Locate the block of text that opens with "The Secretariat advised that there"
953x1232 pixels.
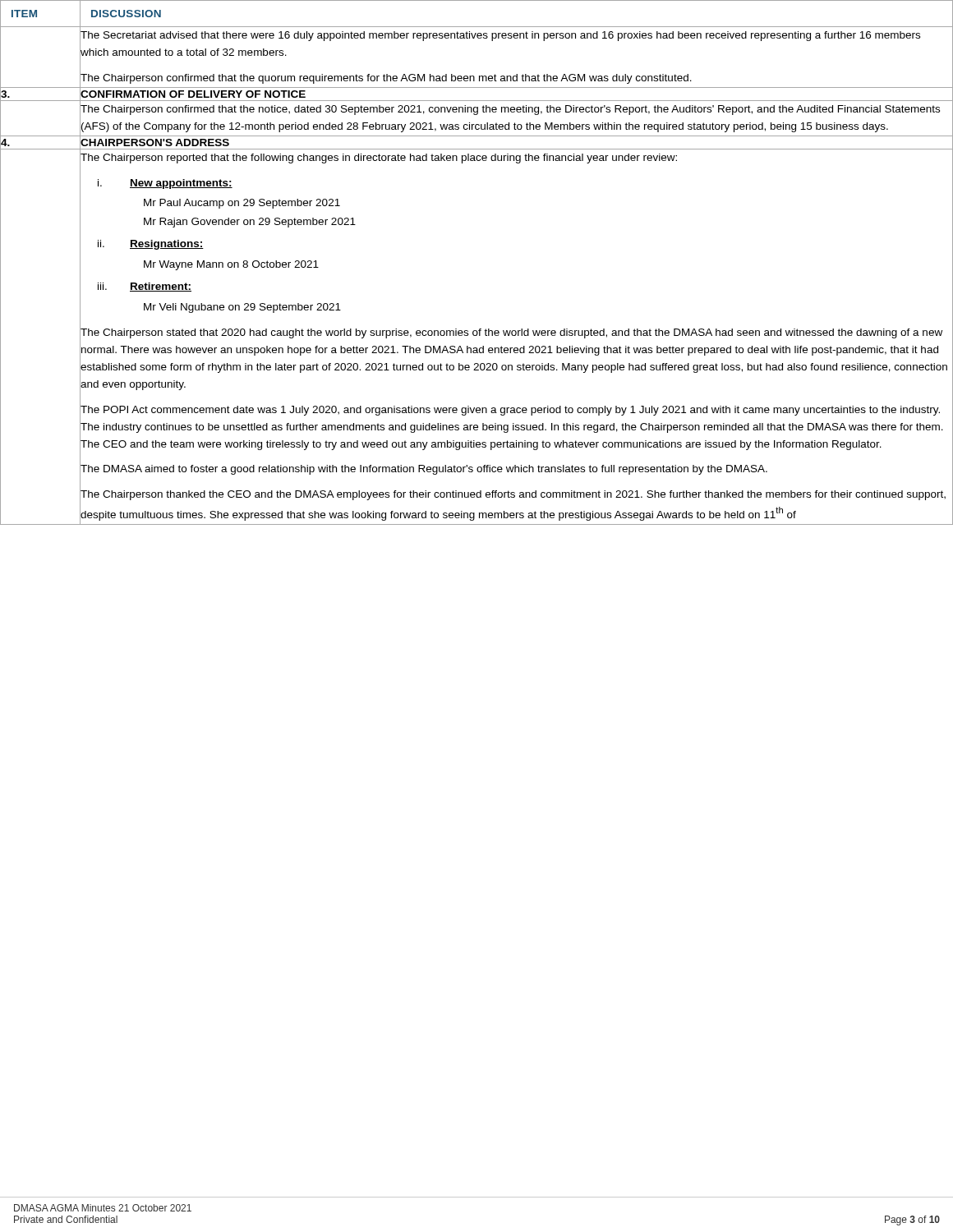click(500, 36)
